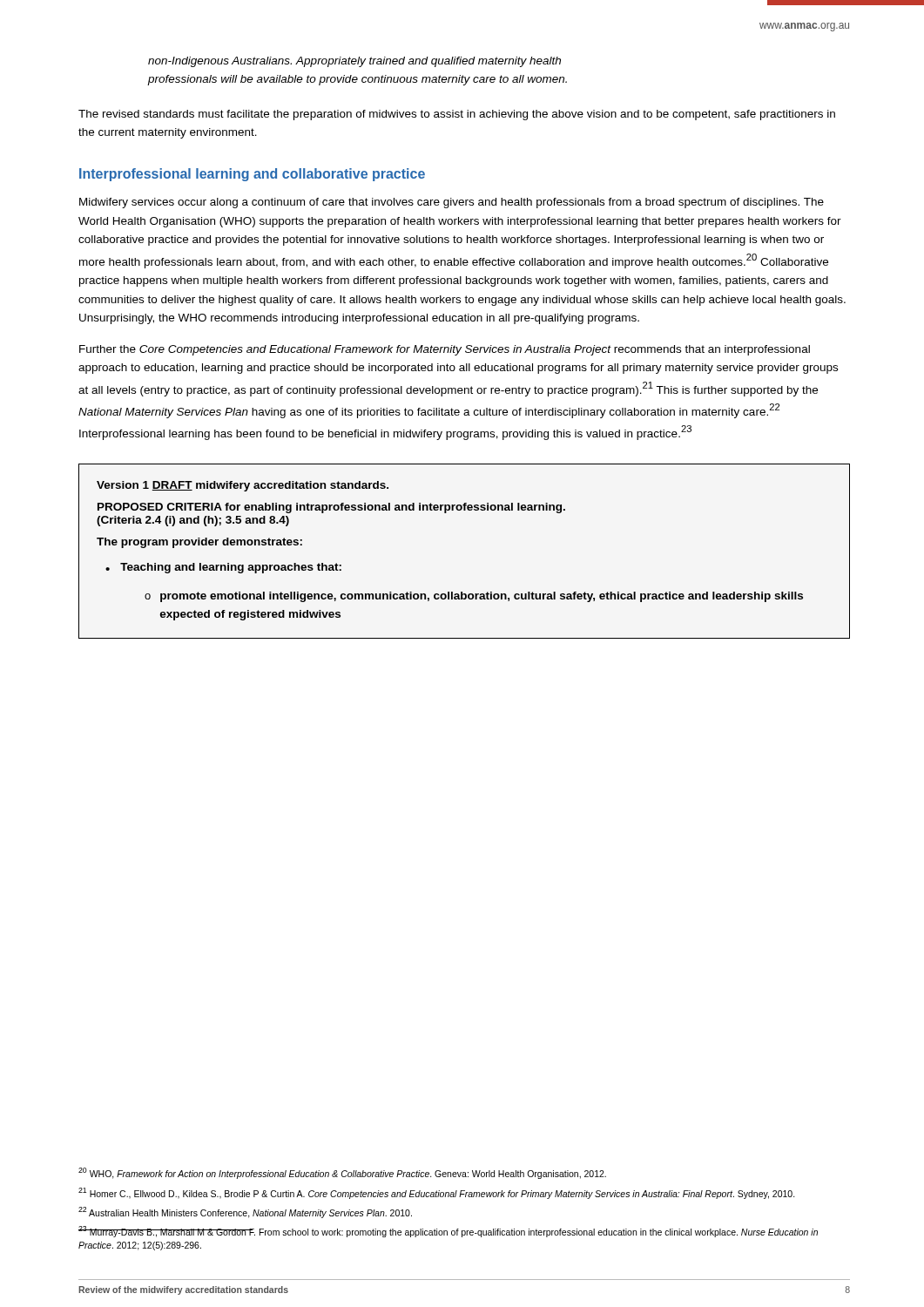Select the text starting "o promote emotional"

pos(488,606)
